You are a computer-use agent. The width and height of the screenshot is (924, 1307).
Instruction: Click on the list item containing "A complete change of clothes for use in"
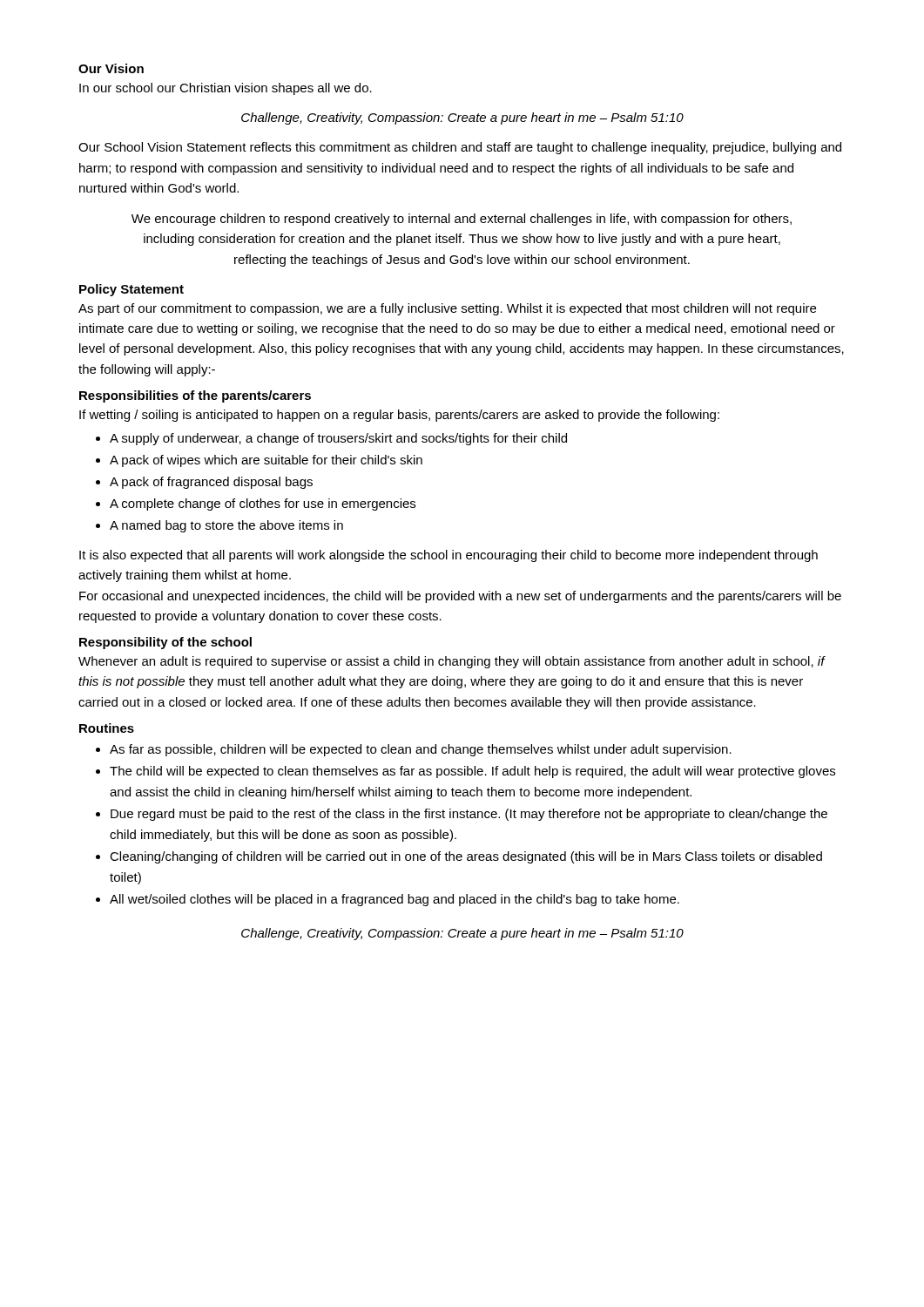[263, 503]
